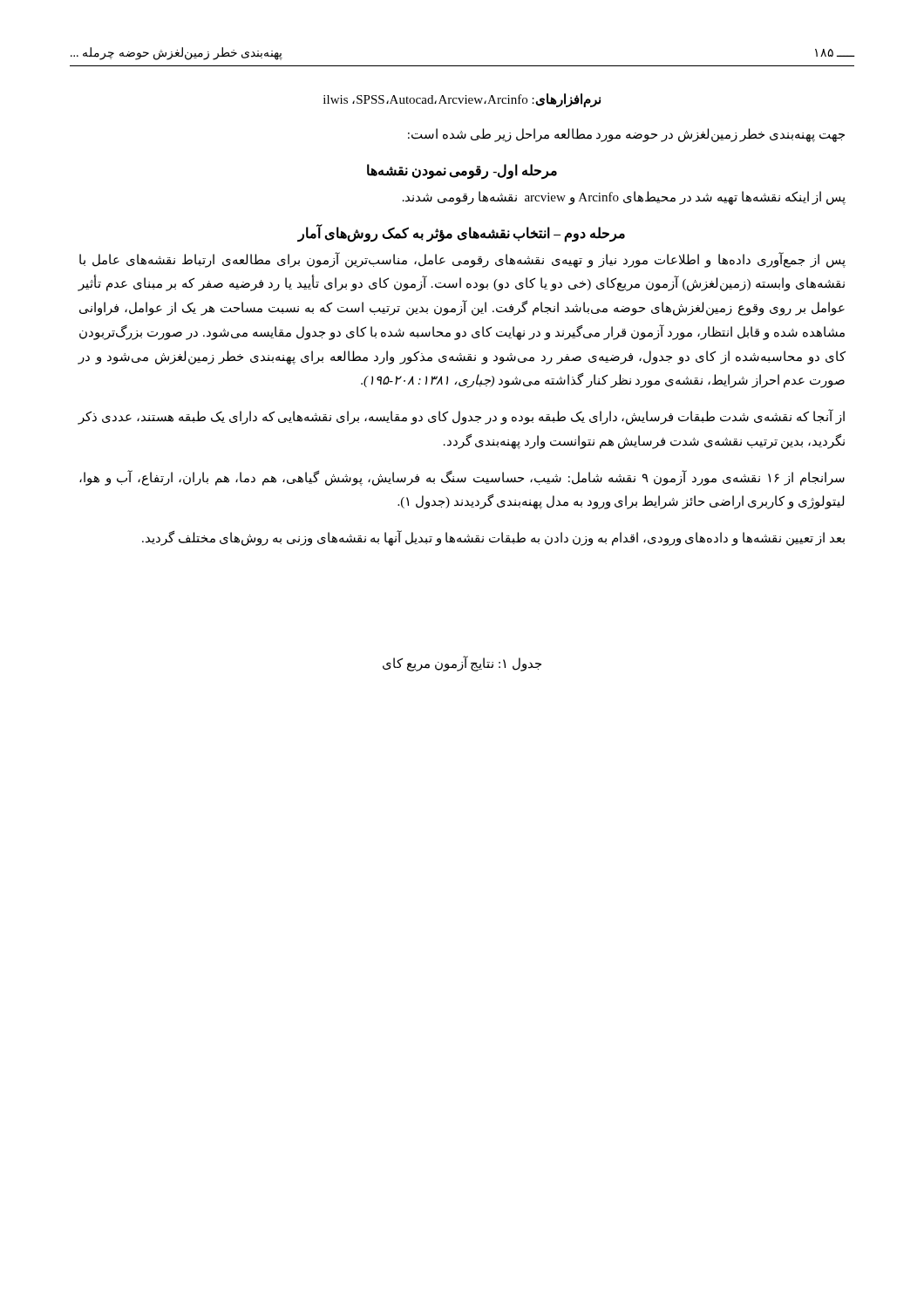
Task: Find the region starting "بعد از تعیین نقشه‌ها"
Action: 493,538
